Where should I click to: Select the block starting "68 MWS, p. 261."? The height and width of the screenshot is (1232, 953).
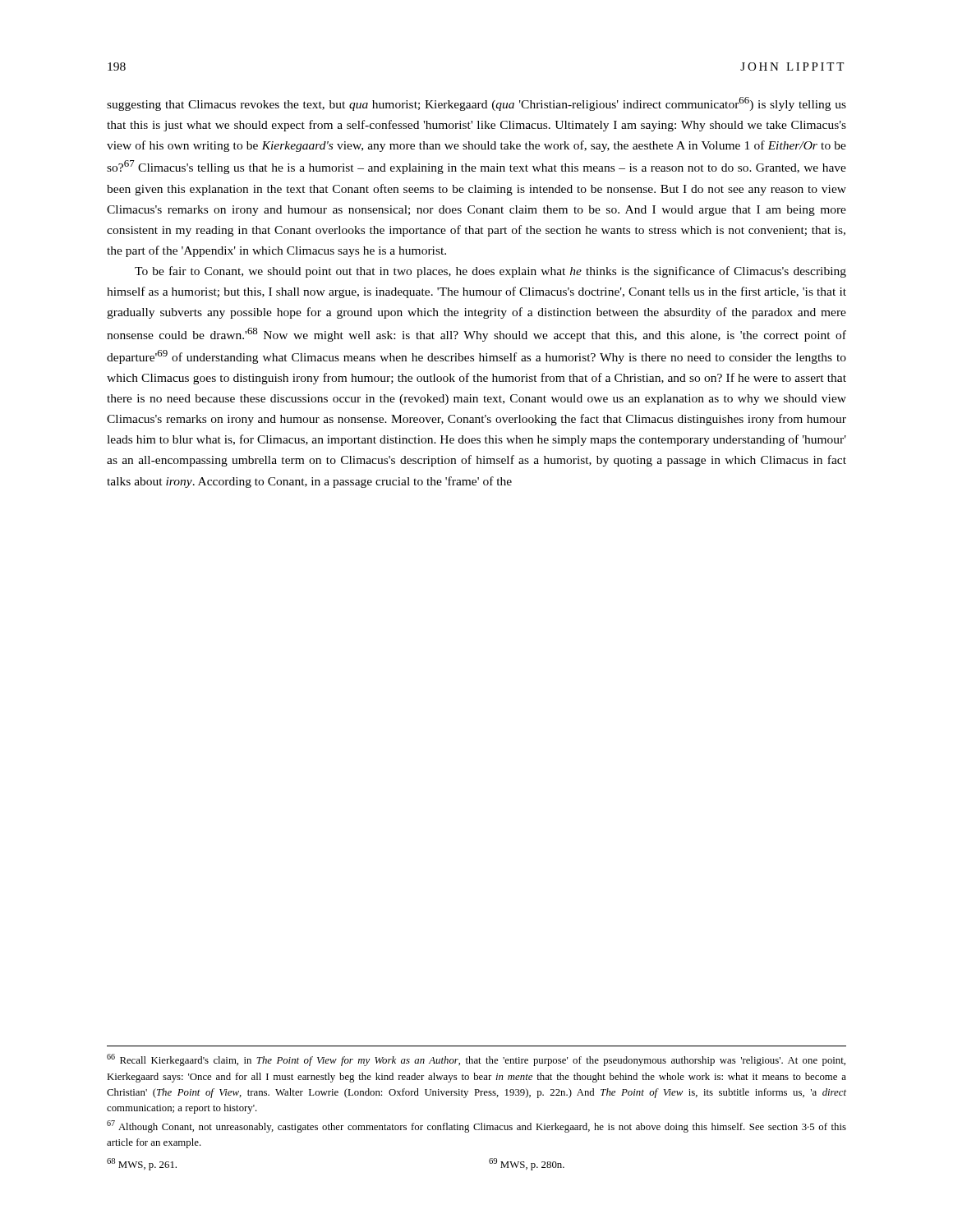point(140,1164)
